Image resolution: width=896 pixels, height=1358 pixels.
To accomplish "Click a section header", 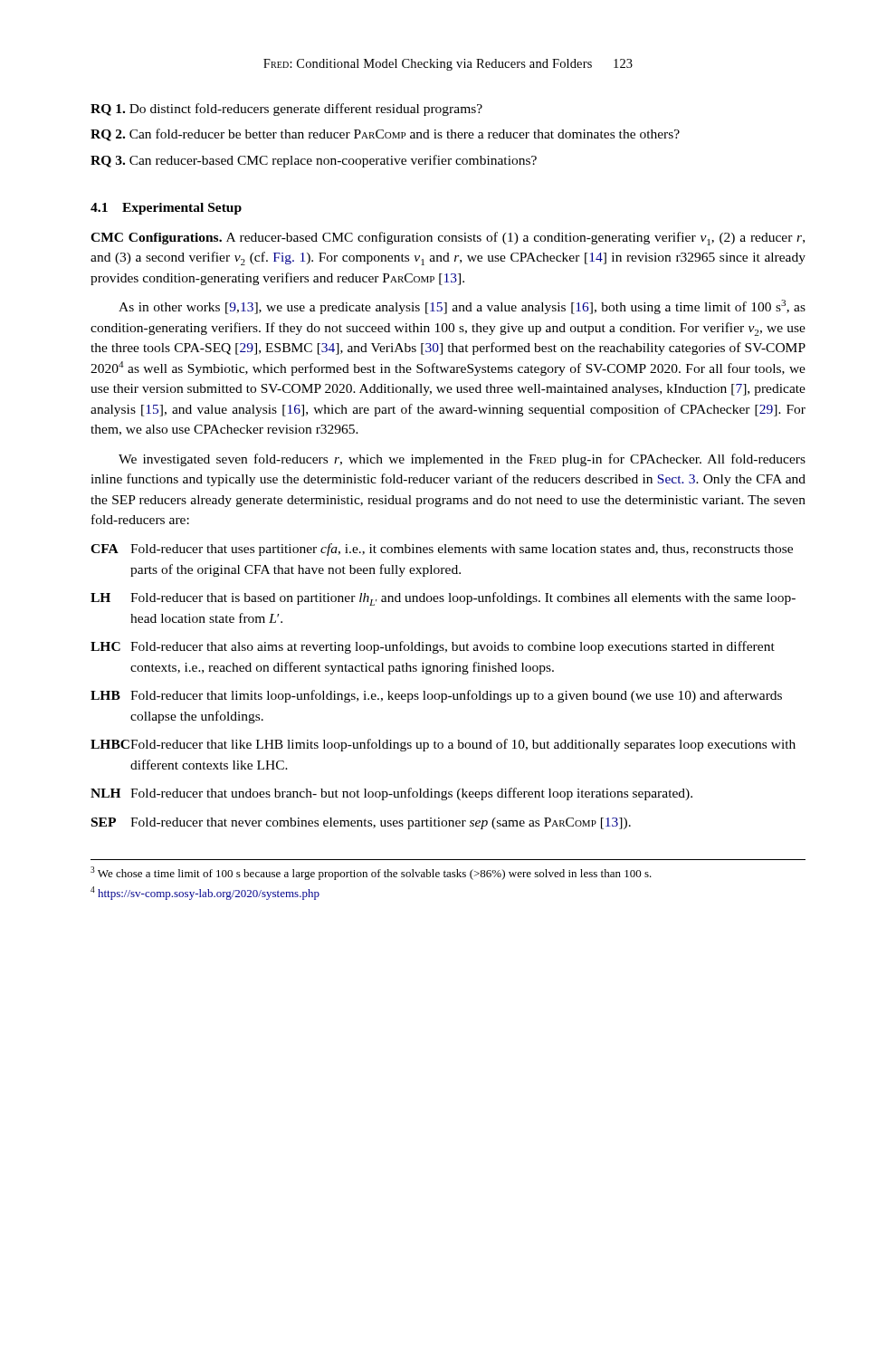I will pyautogui.click(x=166, y=207).
